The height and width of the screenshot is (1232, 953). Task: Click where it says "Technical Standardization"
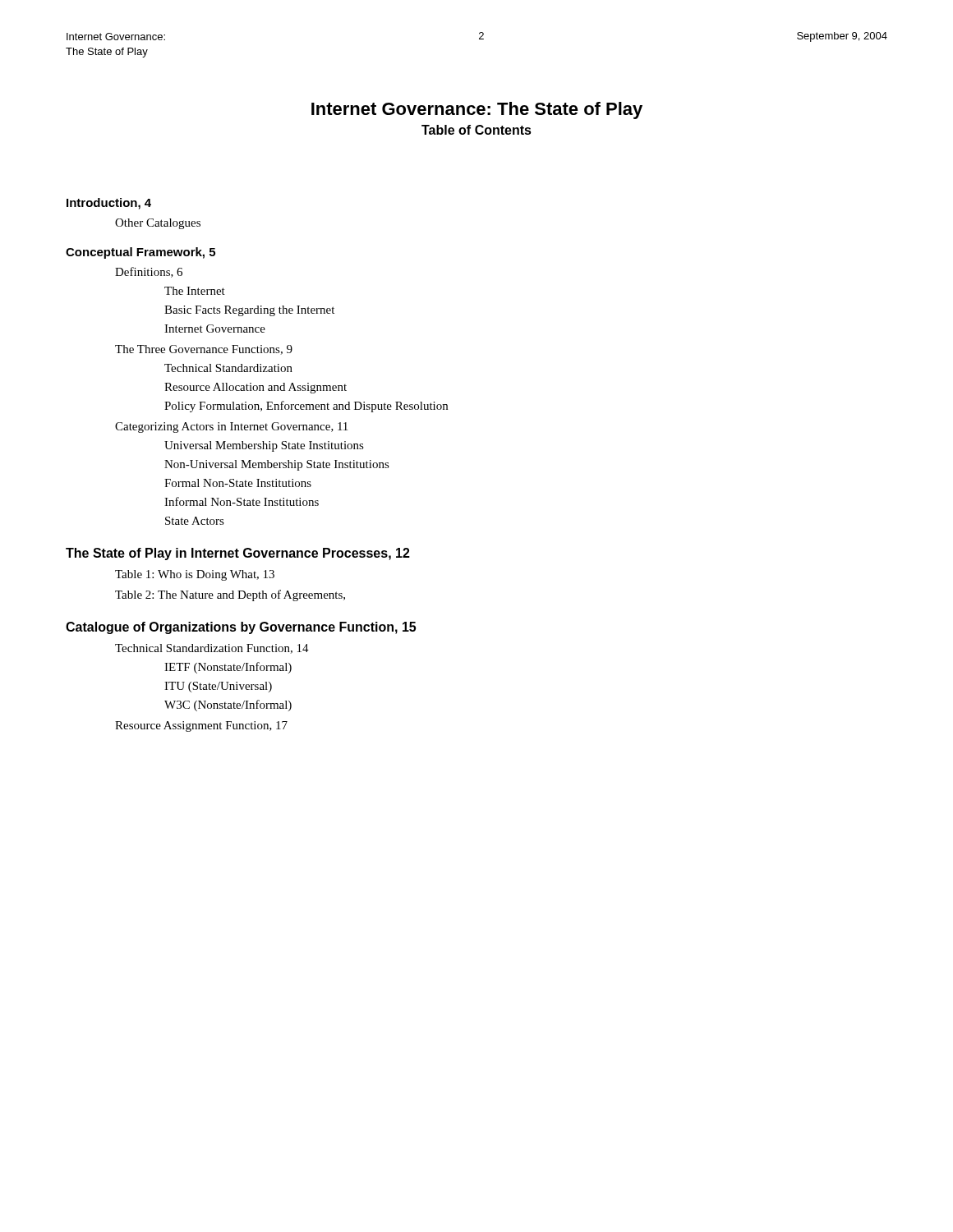[228, 368]
